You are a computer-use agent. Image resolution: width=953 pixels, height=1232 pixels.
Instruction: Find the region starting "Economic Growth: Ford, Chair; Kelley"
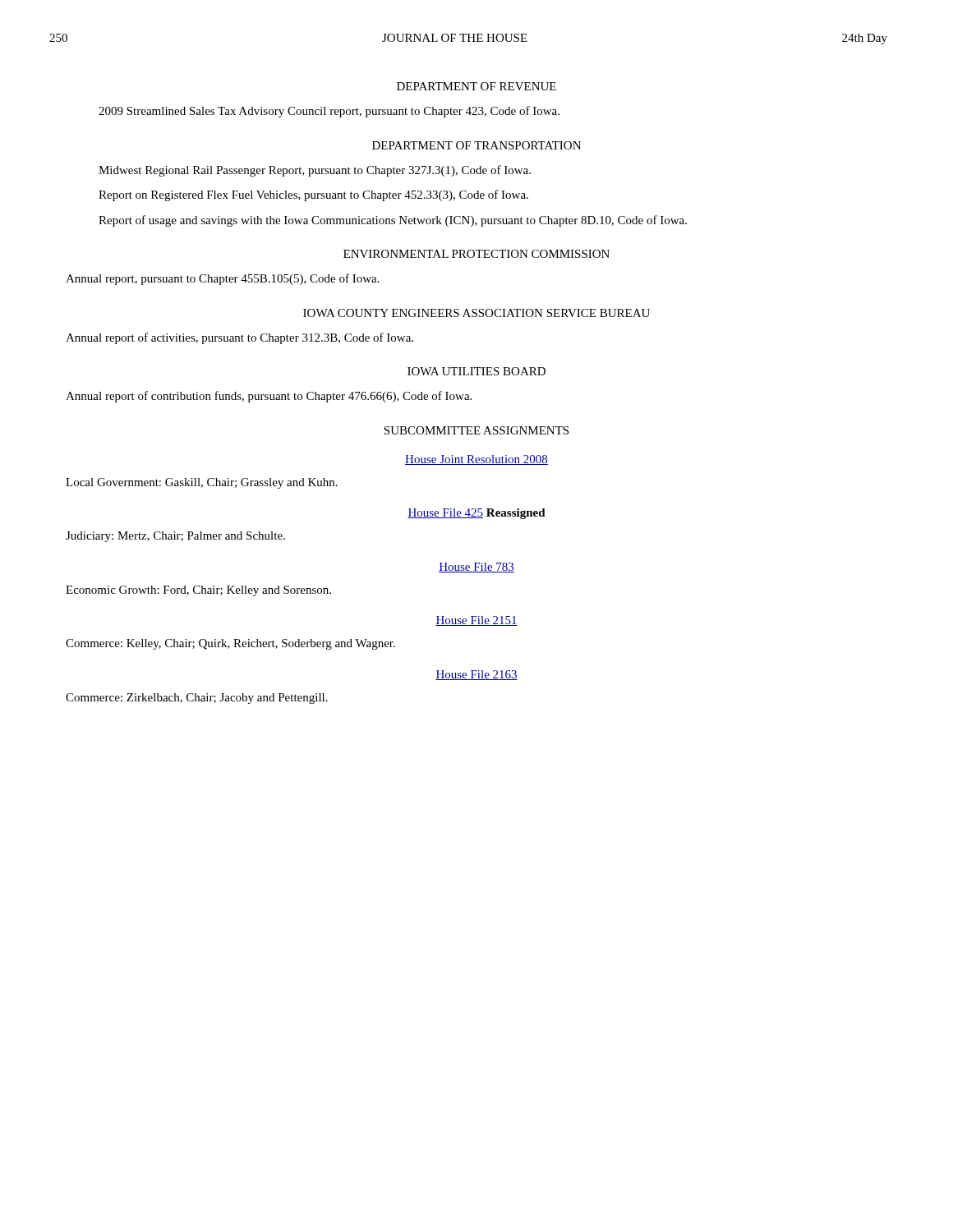point(199,589)
